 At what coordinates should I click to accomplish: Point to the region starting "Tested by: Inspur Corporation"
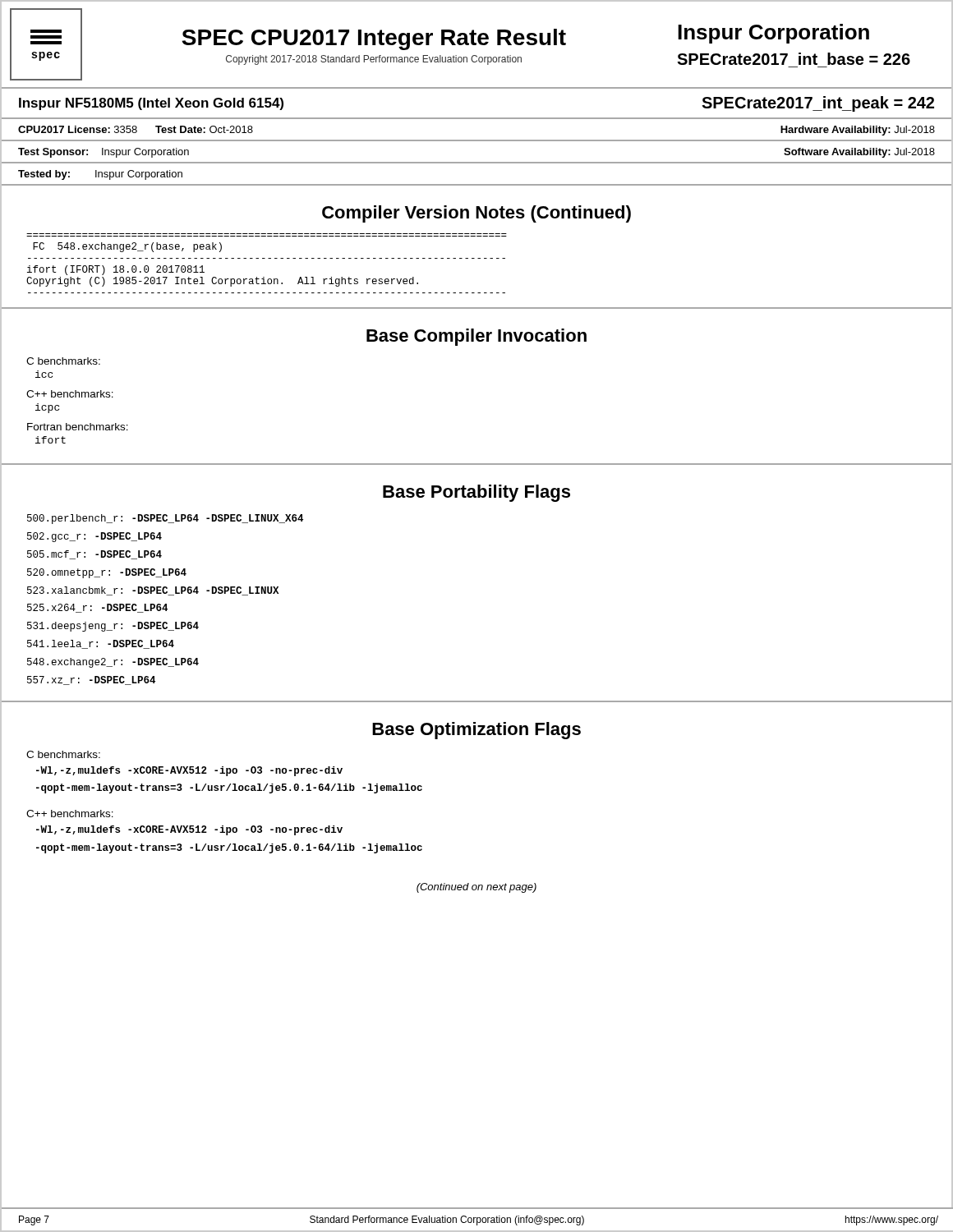coord(100,174)
